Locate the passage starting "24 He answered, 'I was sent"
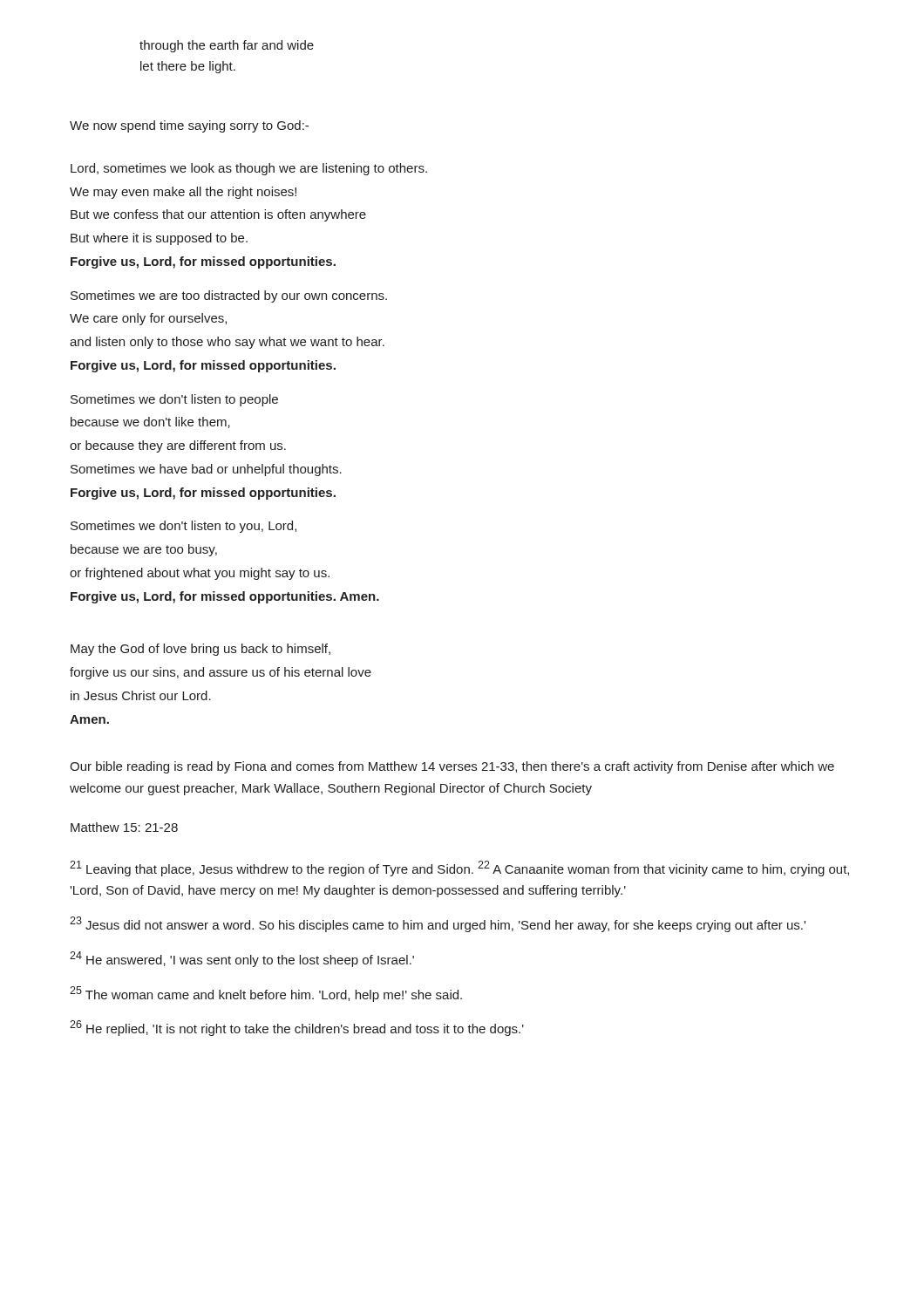Image resolution: width=924 pixels, height=1308 pixels. coord(242,958)
